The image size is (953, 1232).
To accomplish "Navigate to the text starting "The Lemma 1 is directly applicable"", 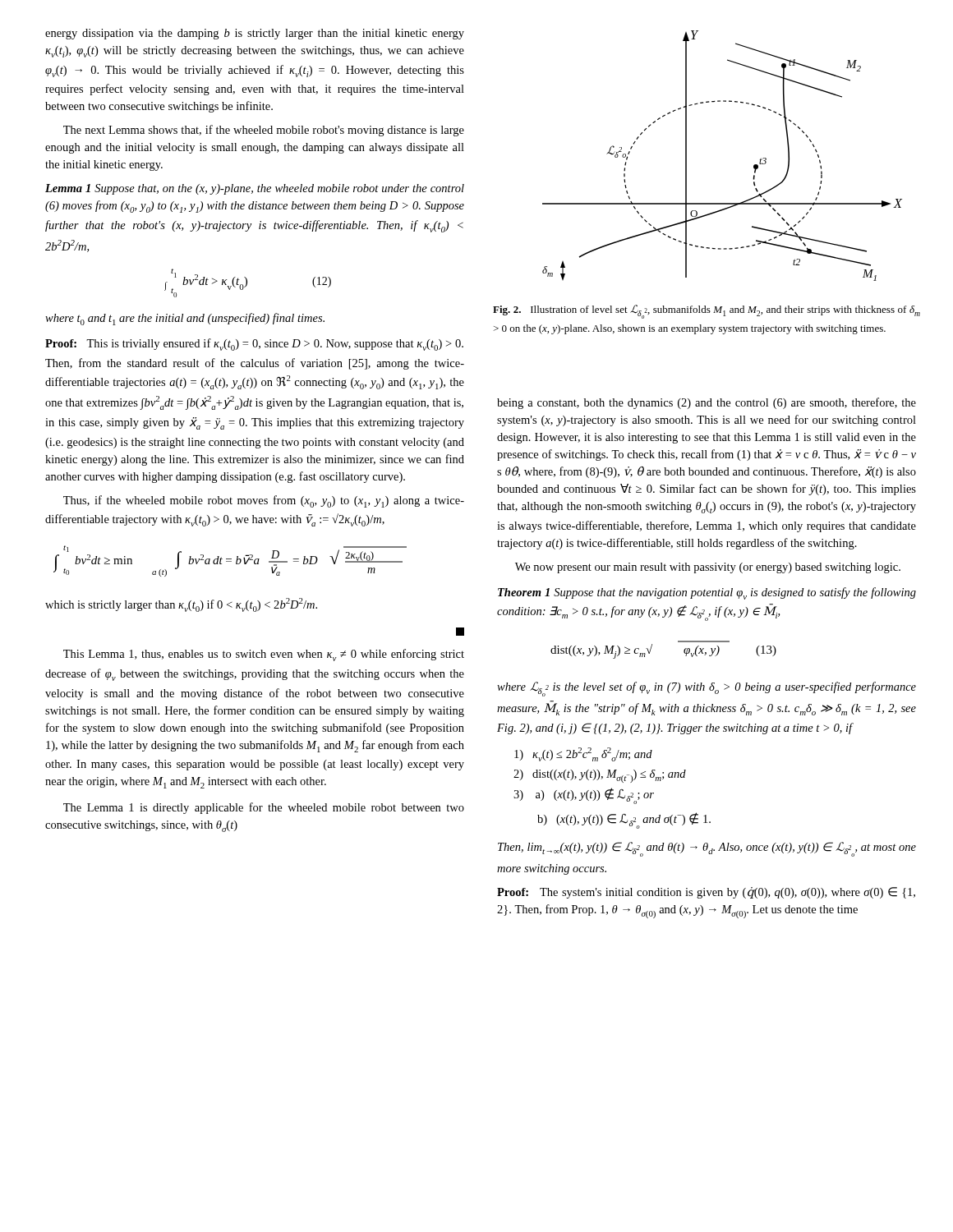I will coord(255,818).
